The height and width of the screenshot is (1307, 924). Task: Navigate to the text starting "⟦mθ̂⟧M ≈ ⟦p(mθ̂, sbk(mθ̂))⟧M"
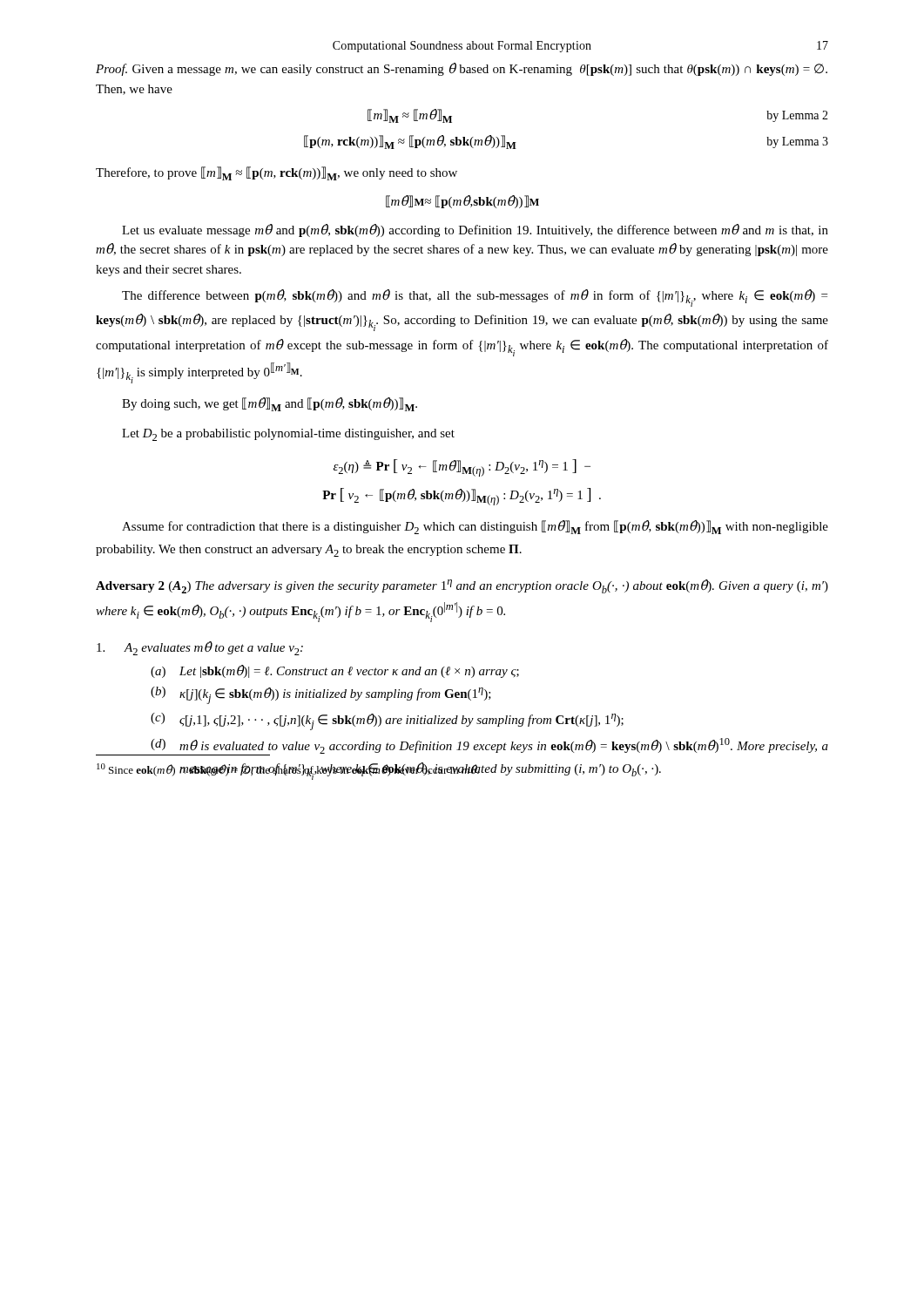[462, 202]
